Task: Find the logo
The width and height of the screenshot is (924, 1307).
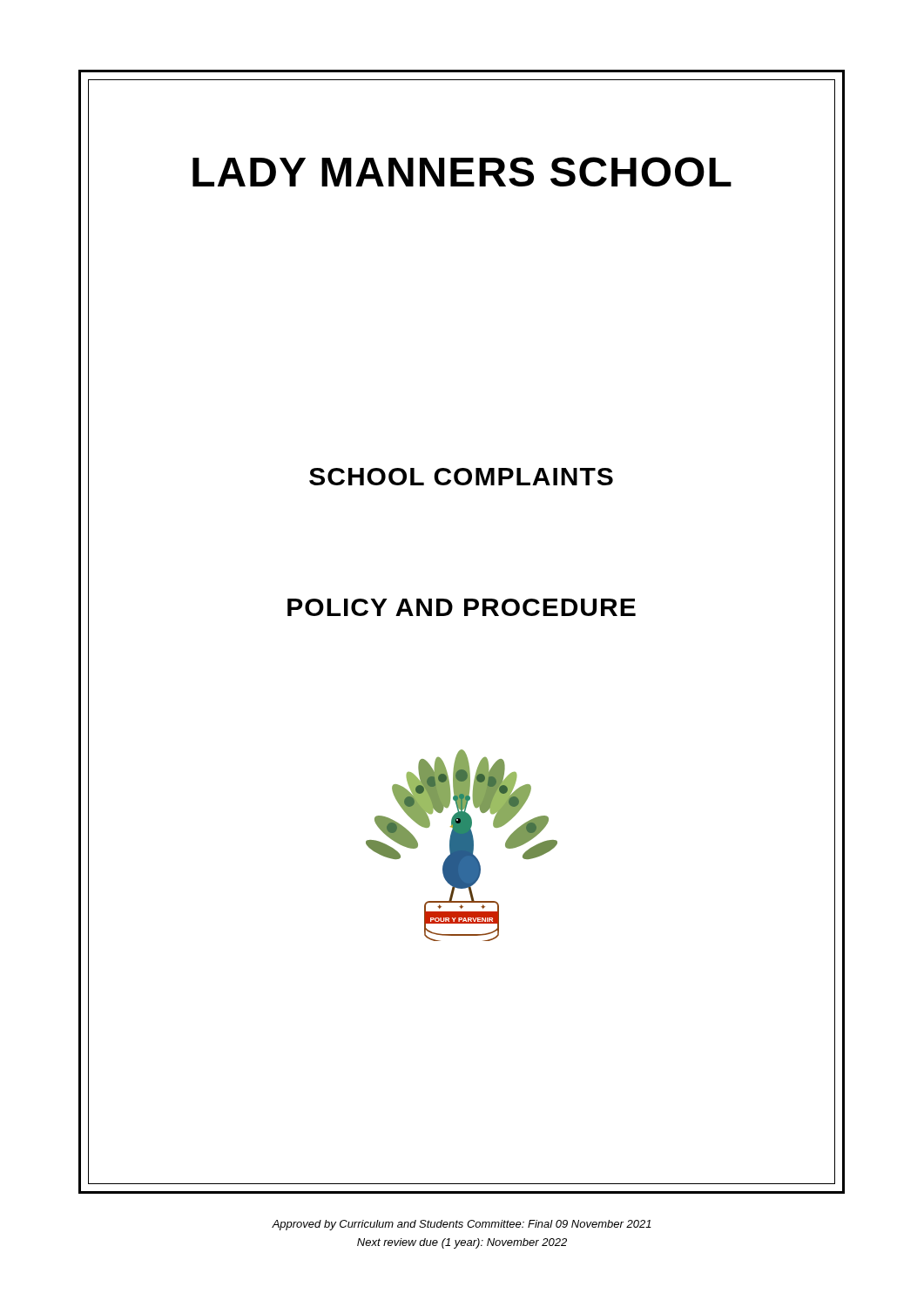Action: point(462,838)
